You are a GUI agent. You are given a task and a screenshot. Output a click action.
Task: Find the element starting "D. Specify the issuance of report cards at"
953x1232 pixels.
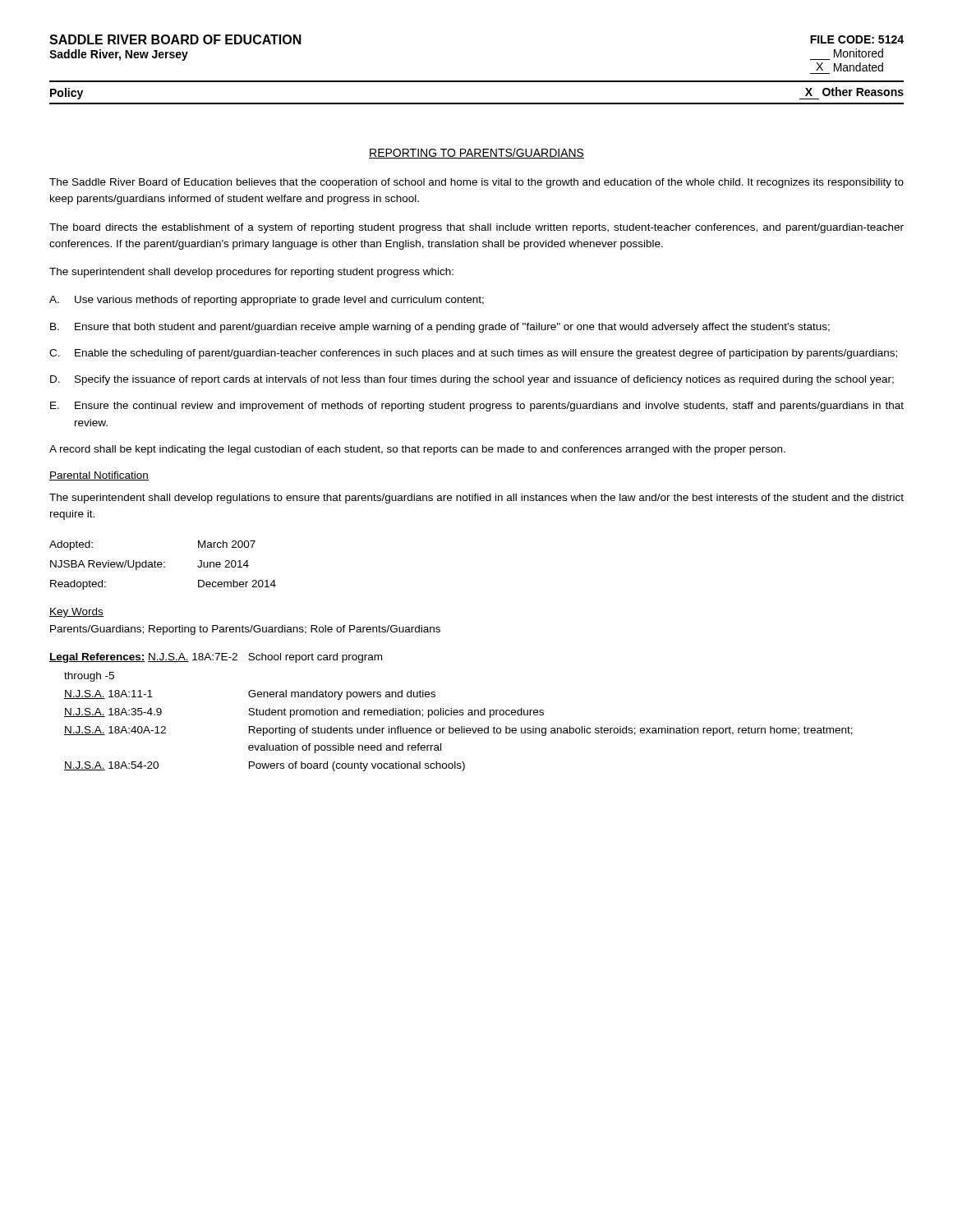tap(476, 380)
